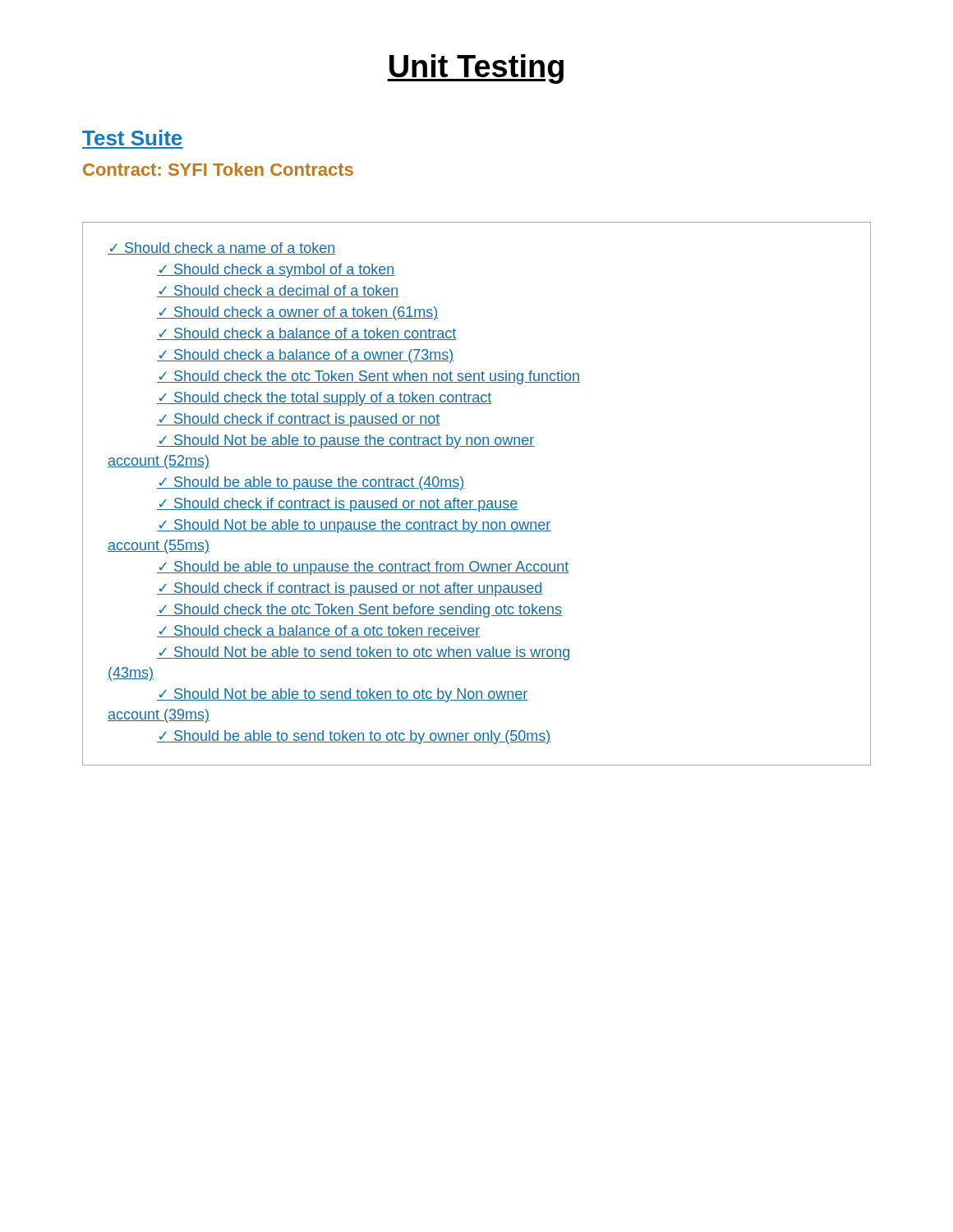Find "Test Suite" on this page

coord(132,138)
